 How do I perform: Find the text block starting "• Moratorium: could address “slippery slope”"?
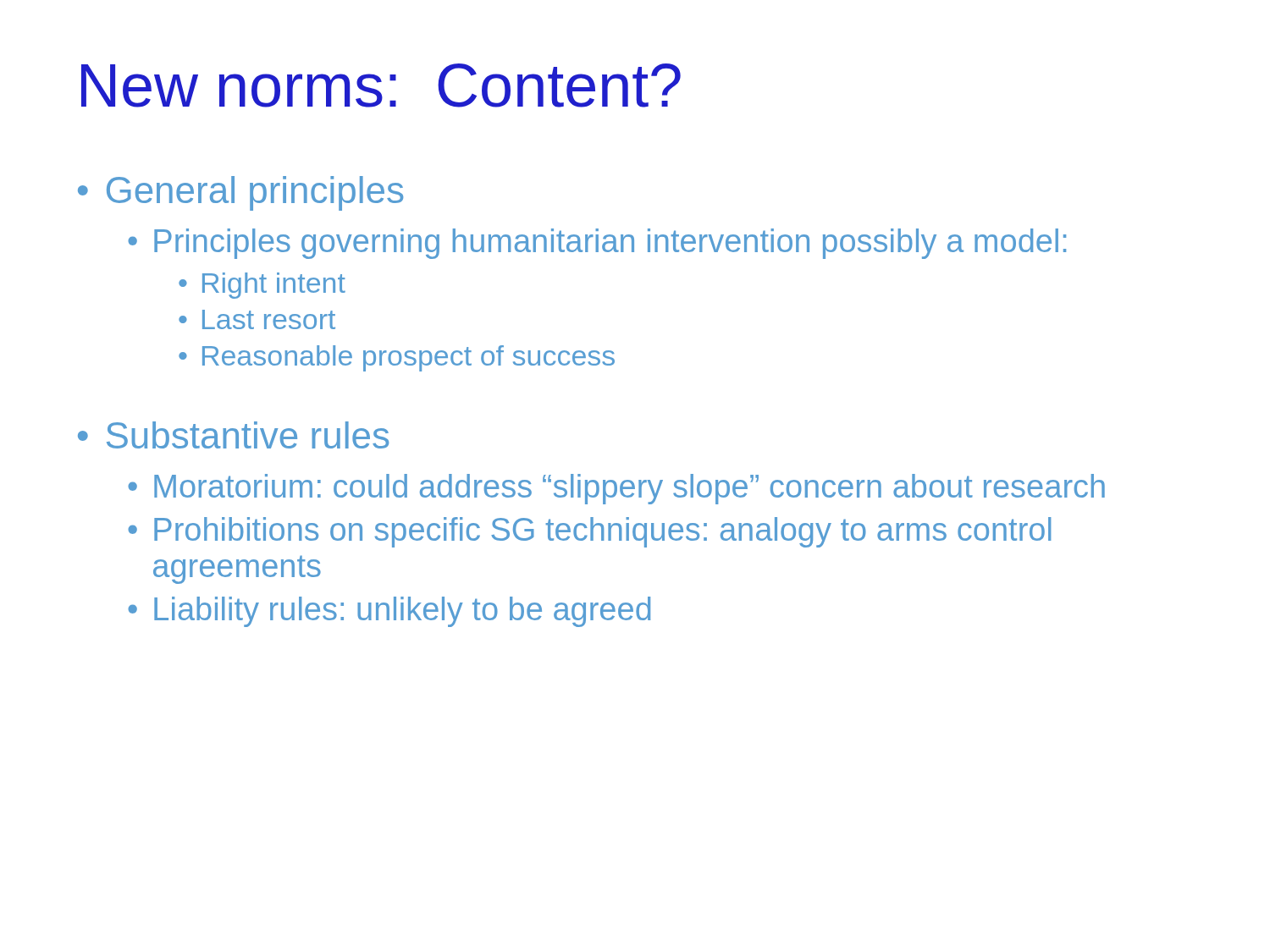[x=617, y=487]
